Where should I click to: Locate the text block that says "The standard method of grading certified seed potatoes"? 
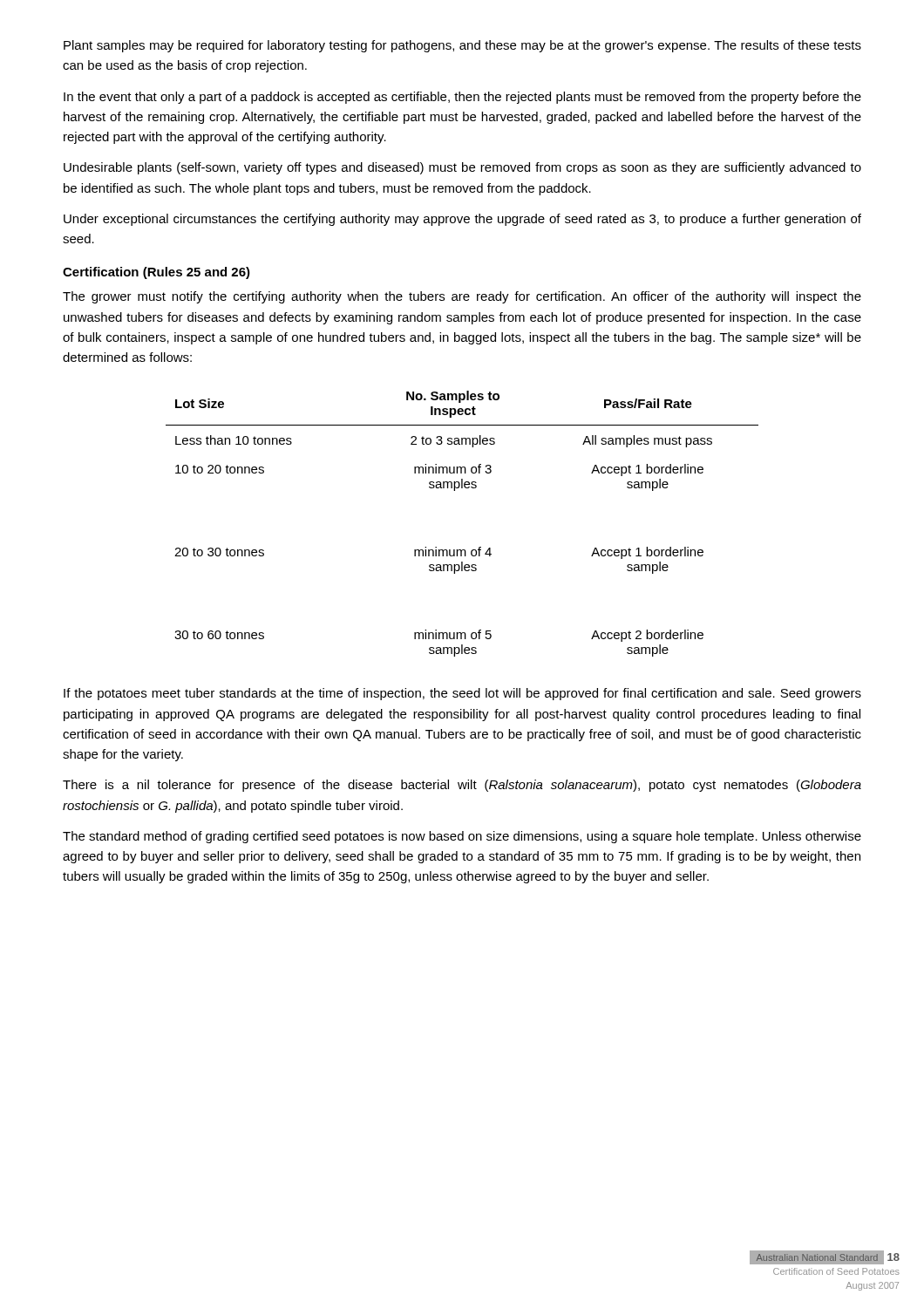[462, 856]
